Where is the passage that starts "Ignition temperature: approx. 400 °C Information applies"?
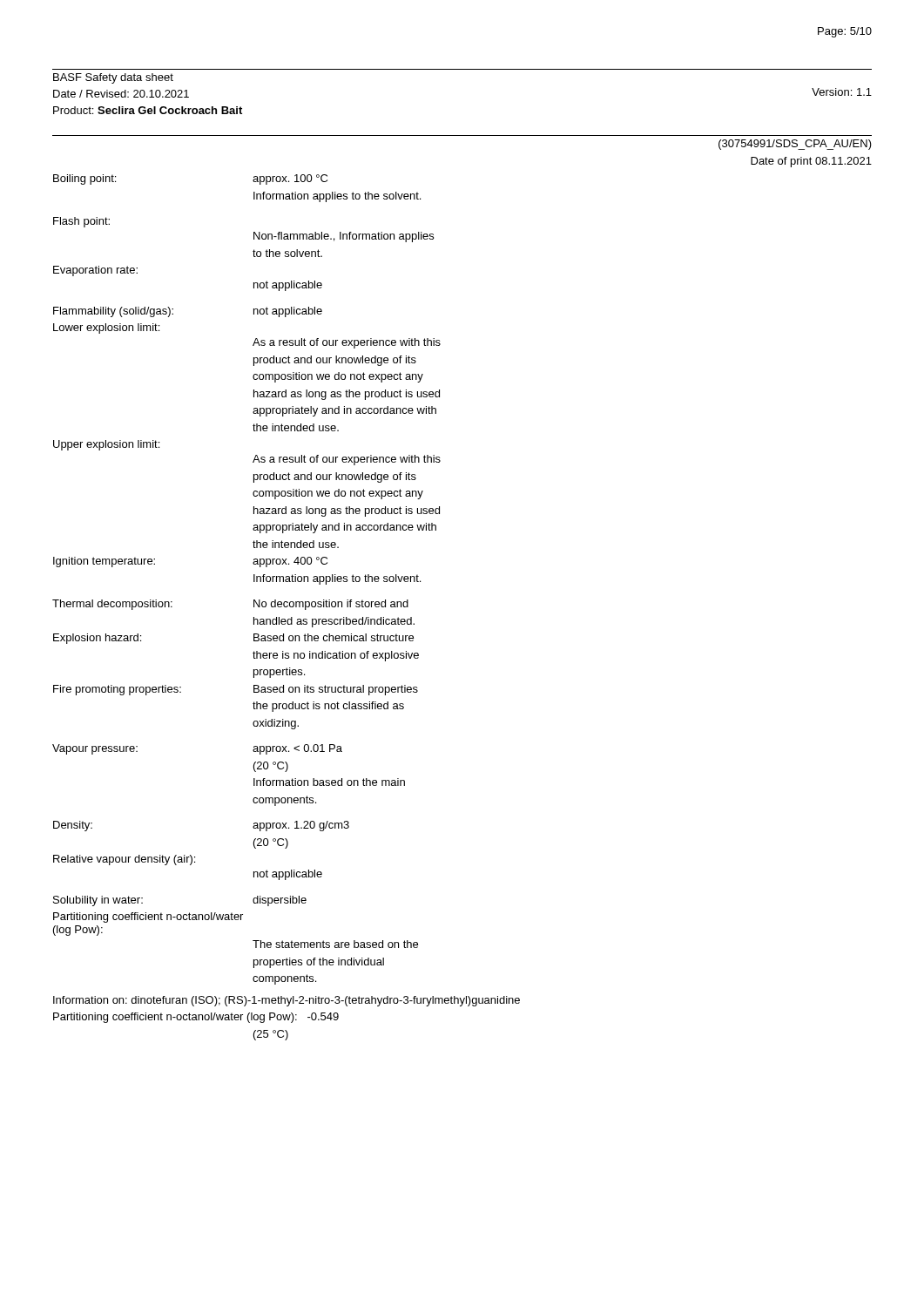The height and width of the screenshot is (1307, 924). [106, 562]
